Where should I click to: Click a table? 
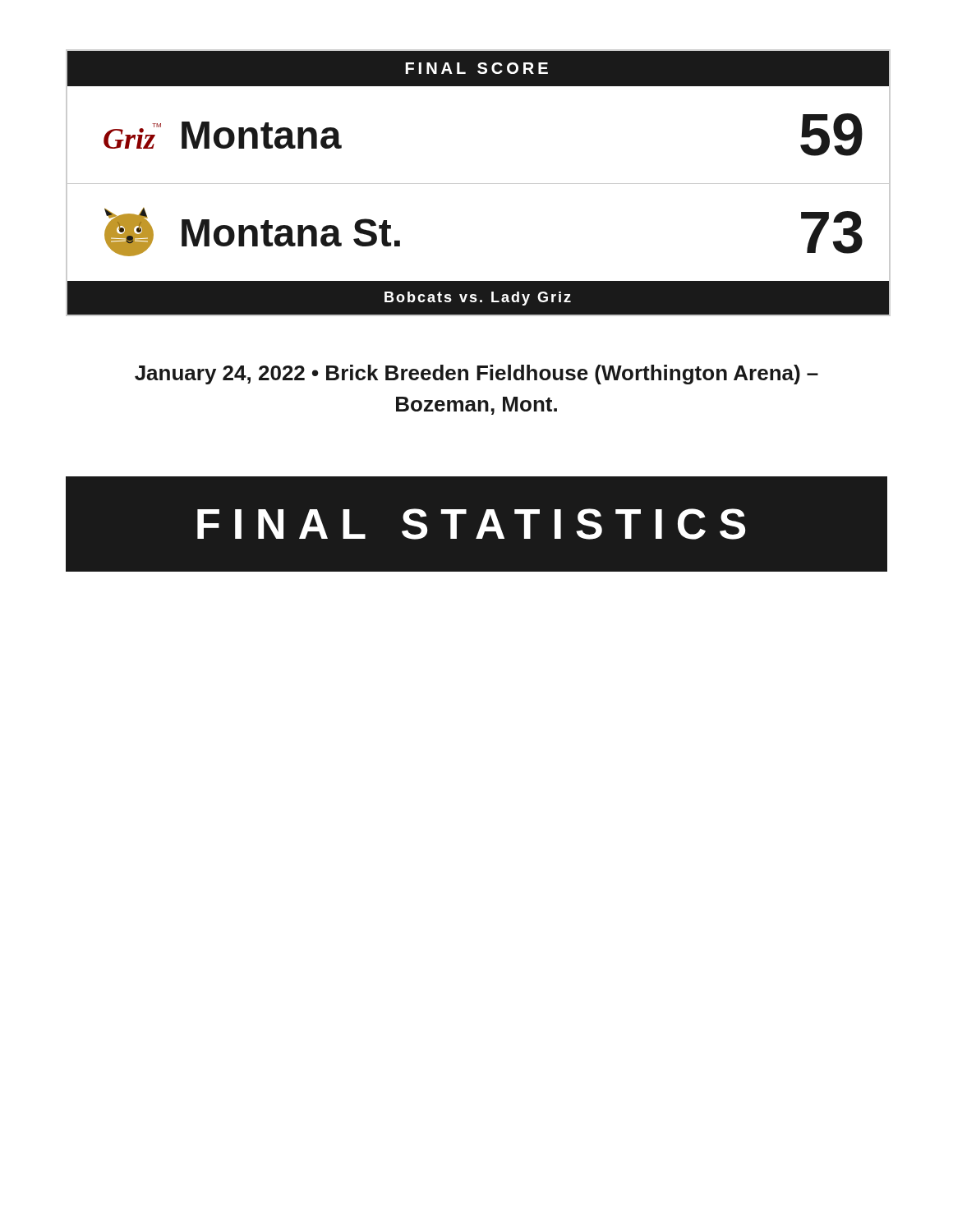[x=478, y=183]
